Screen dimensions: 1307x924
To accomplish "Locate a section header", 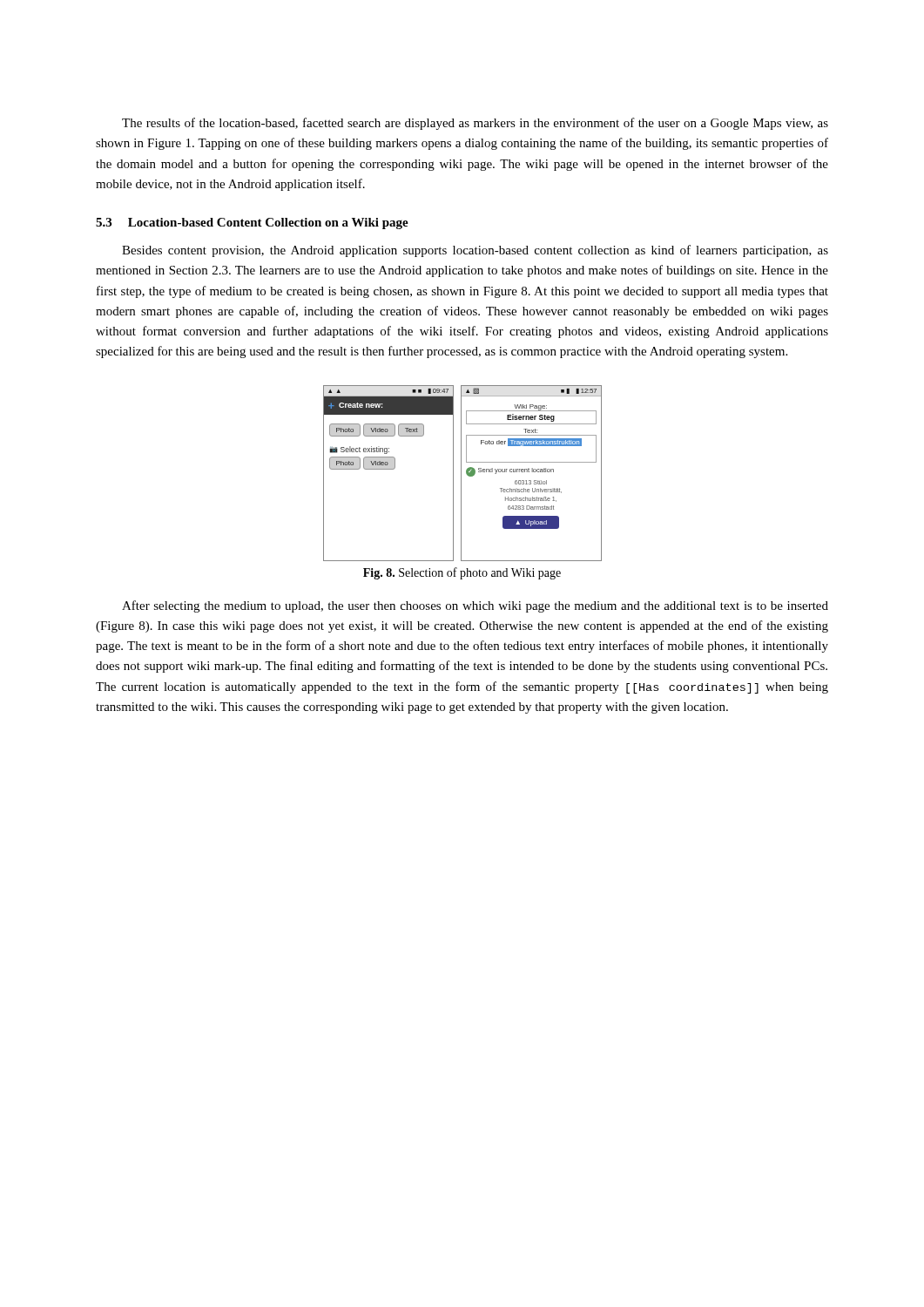I will (x=252, y=222).
